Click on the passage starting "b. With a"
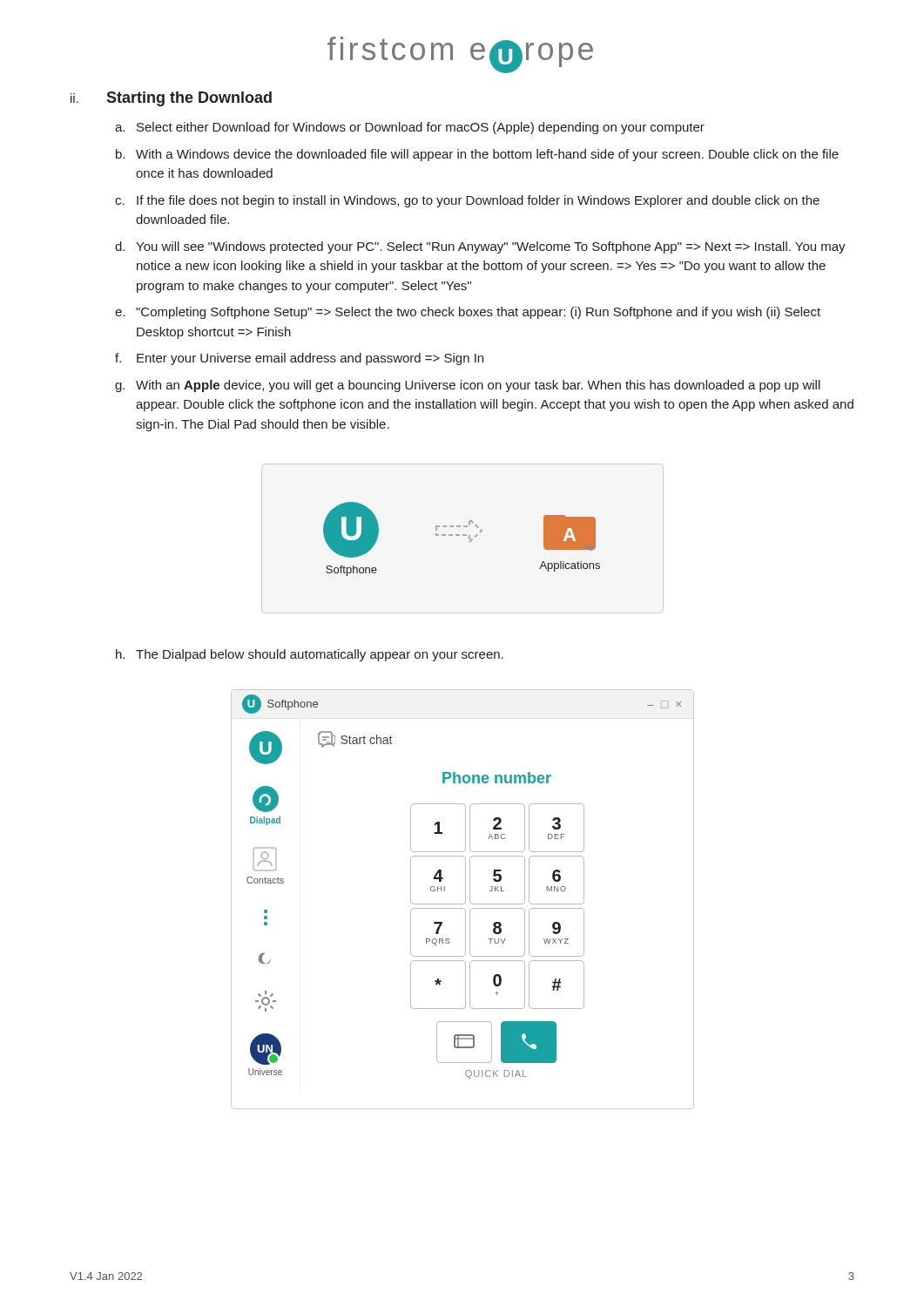 pyautogui.click(x=485, y=164)
